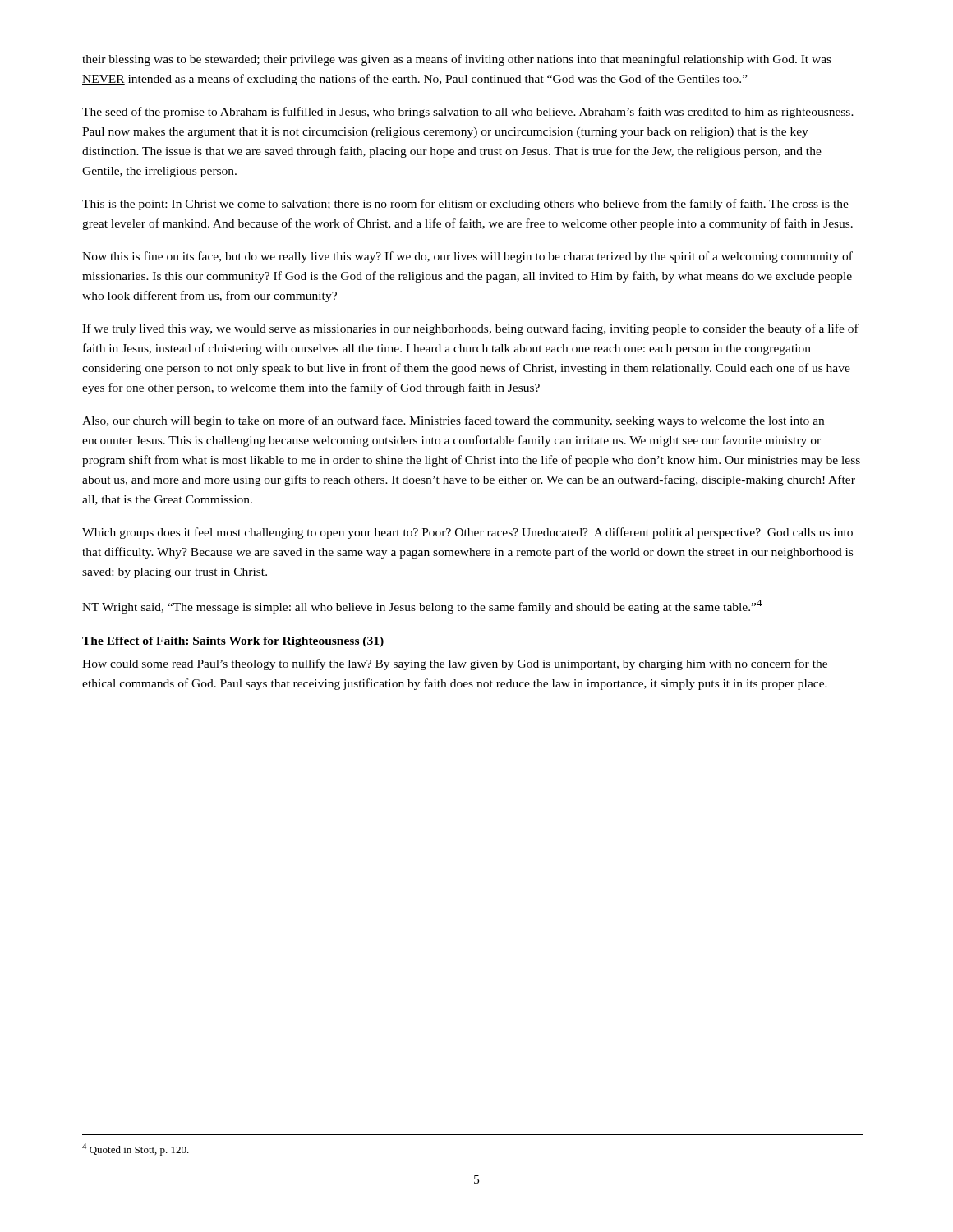The width and height of the screenshot is (953, 1232).
Task: Find the region starting "4 Quoted in Stott,"
Action: click(136, 1149)
